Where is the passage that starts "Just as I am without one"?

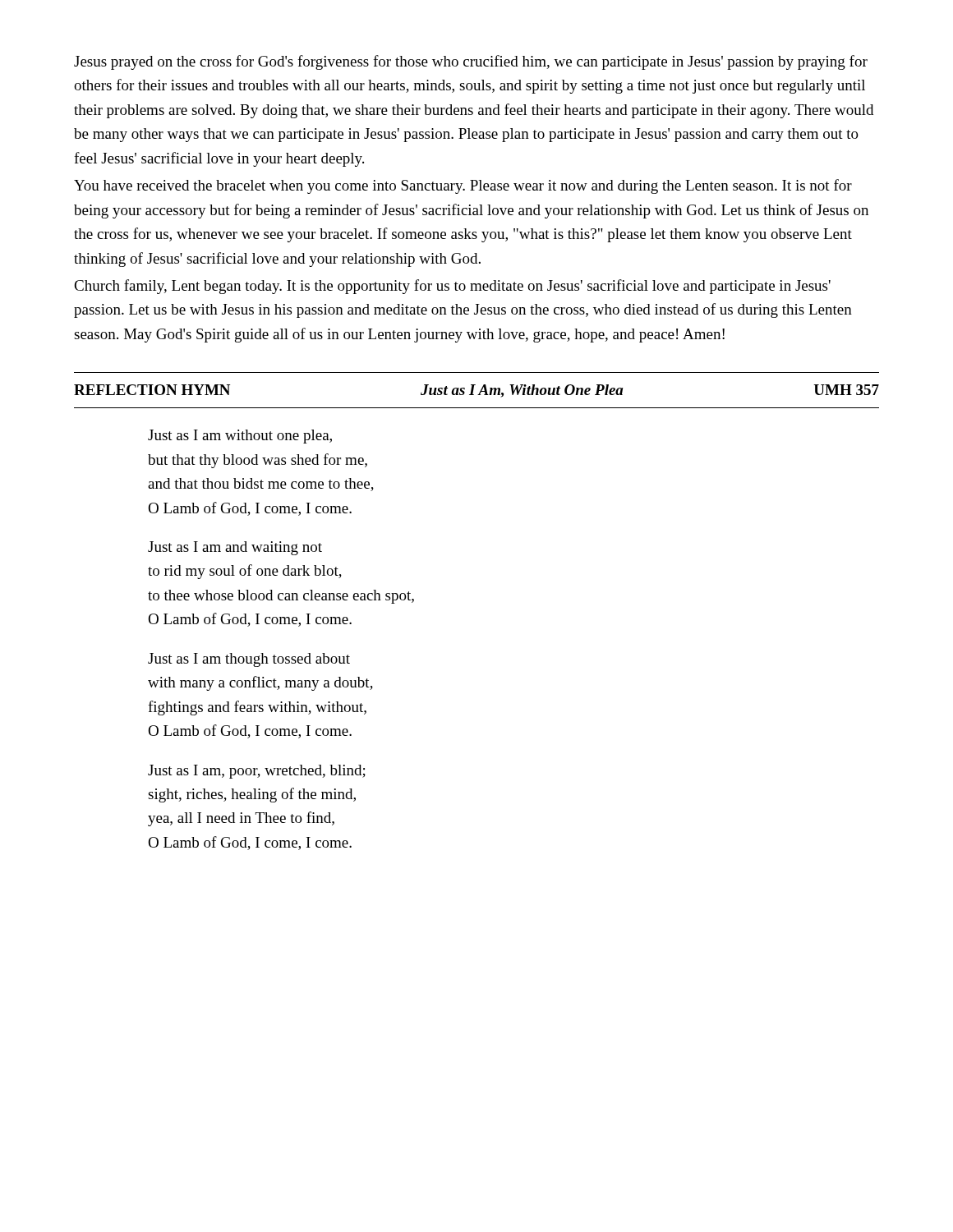(261, 471)
